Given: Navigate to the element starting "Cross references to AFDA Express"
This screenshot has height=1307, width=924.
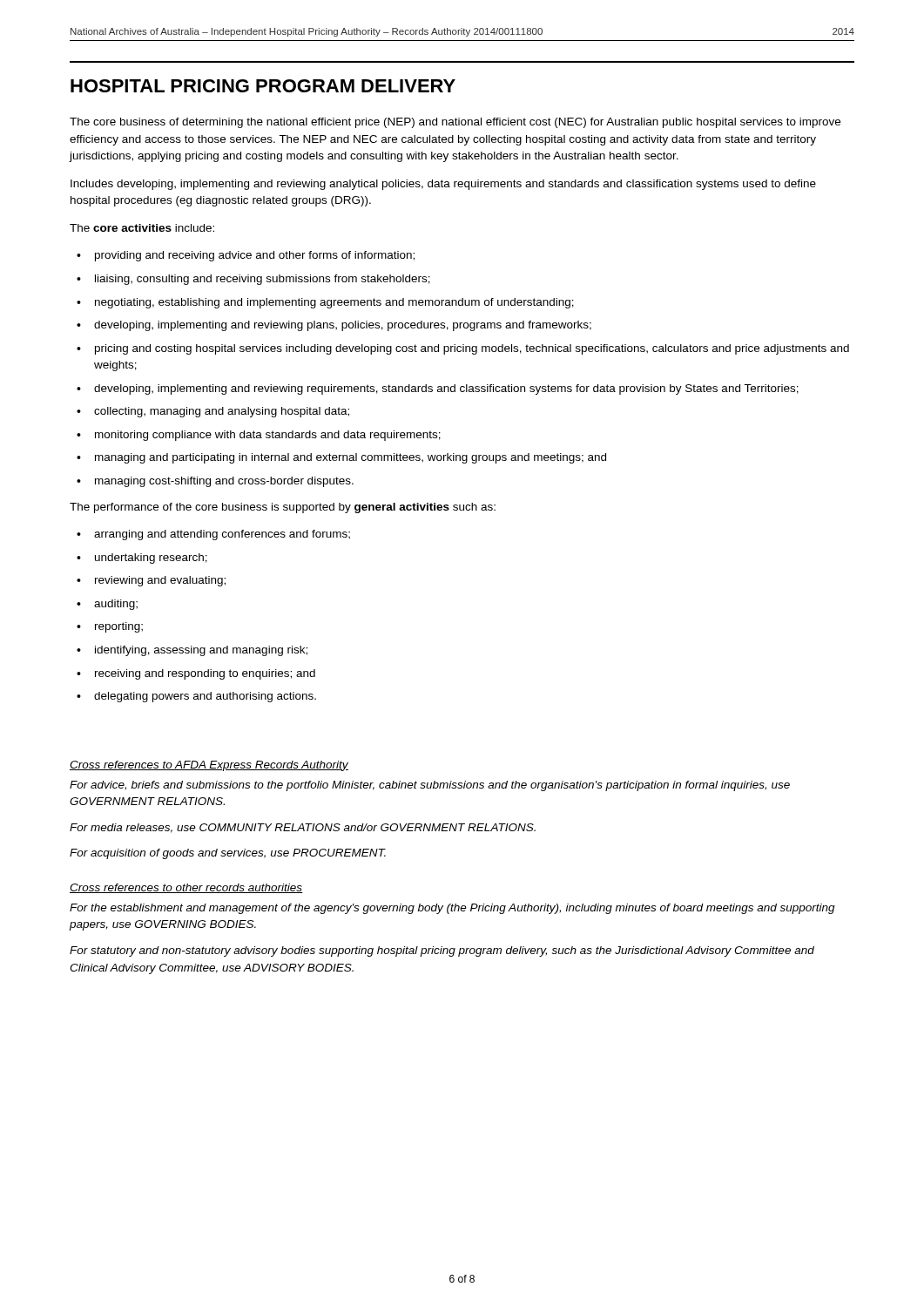Looking at the screenshot, I should pos(209,764).
